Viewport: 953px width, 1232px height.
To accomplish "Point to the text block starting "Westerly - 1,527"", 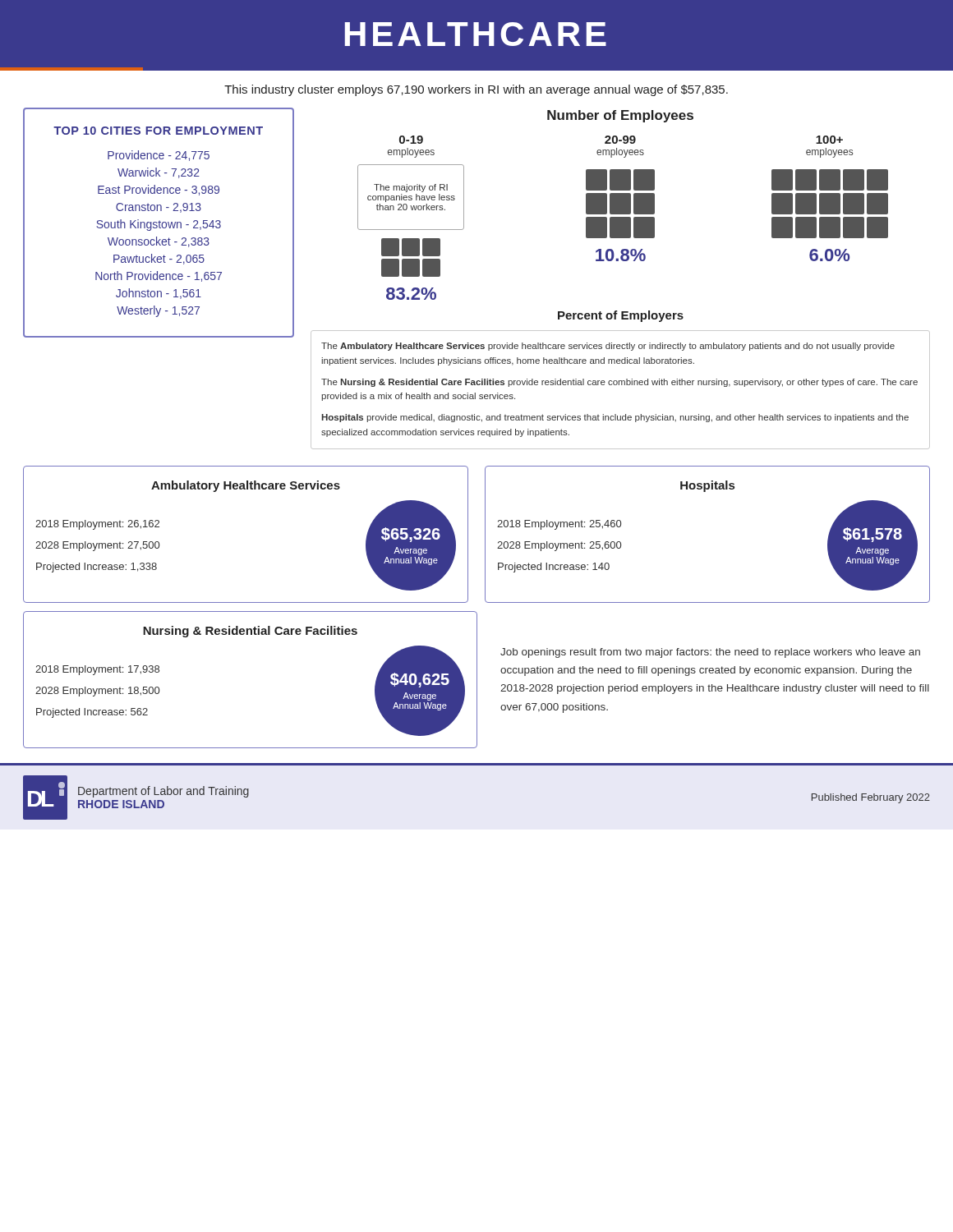I will tap(159, 310).
